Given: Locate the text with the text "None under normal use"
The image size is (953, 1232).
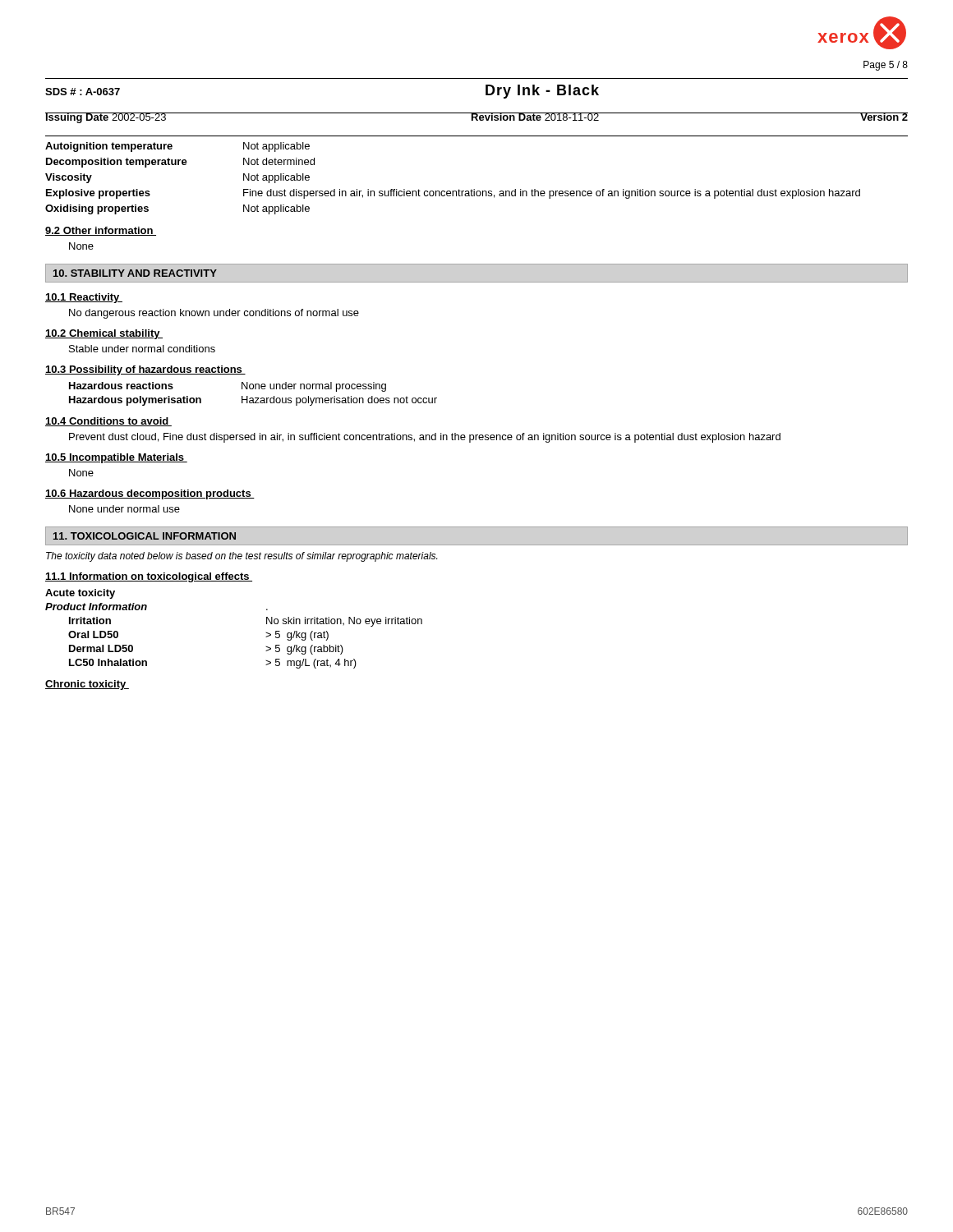Looking at the screenshot, I should coord(124,509).
